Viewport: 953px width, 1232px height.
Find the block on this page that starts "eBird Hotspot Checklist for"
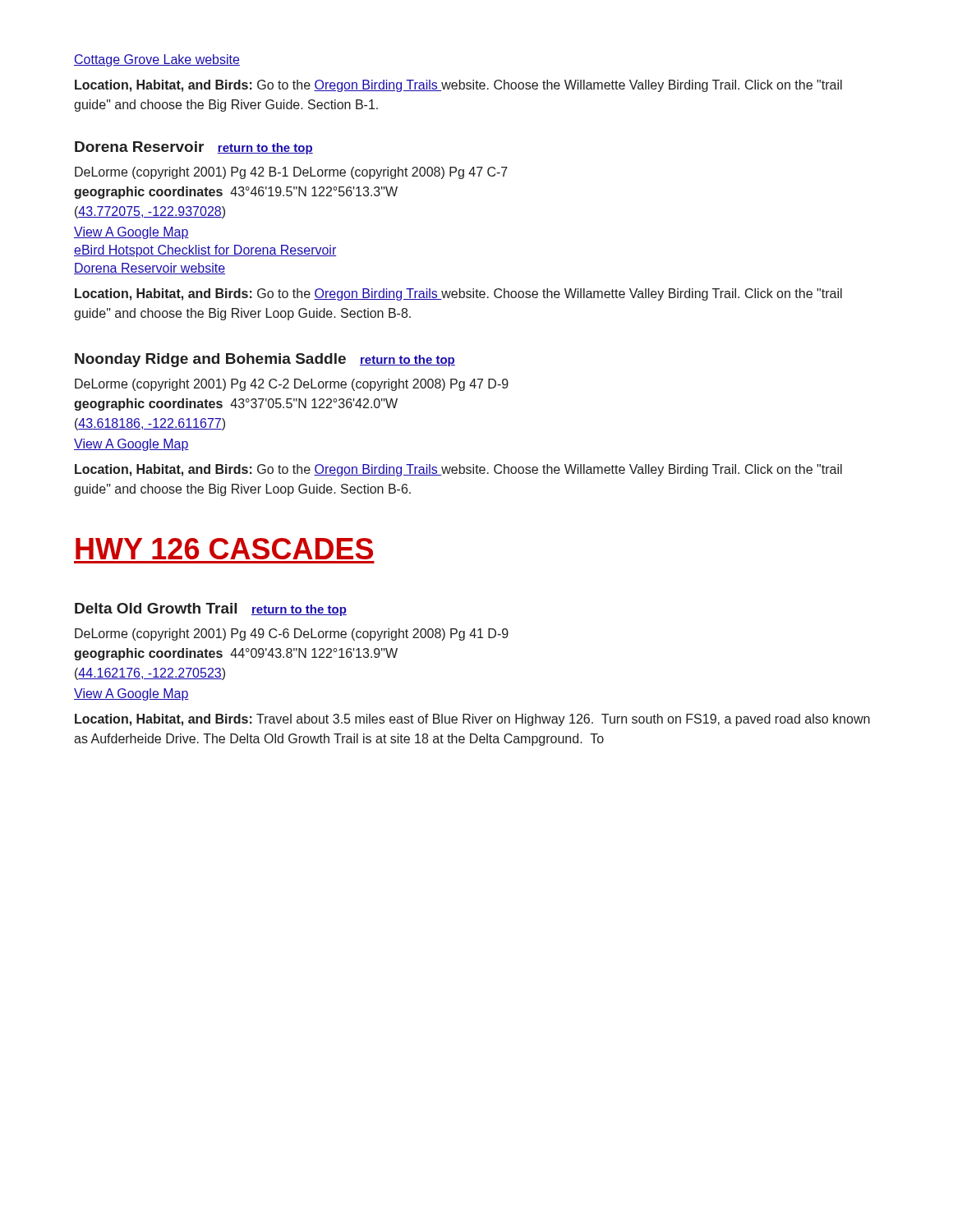(x=205, y=250)
